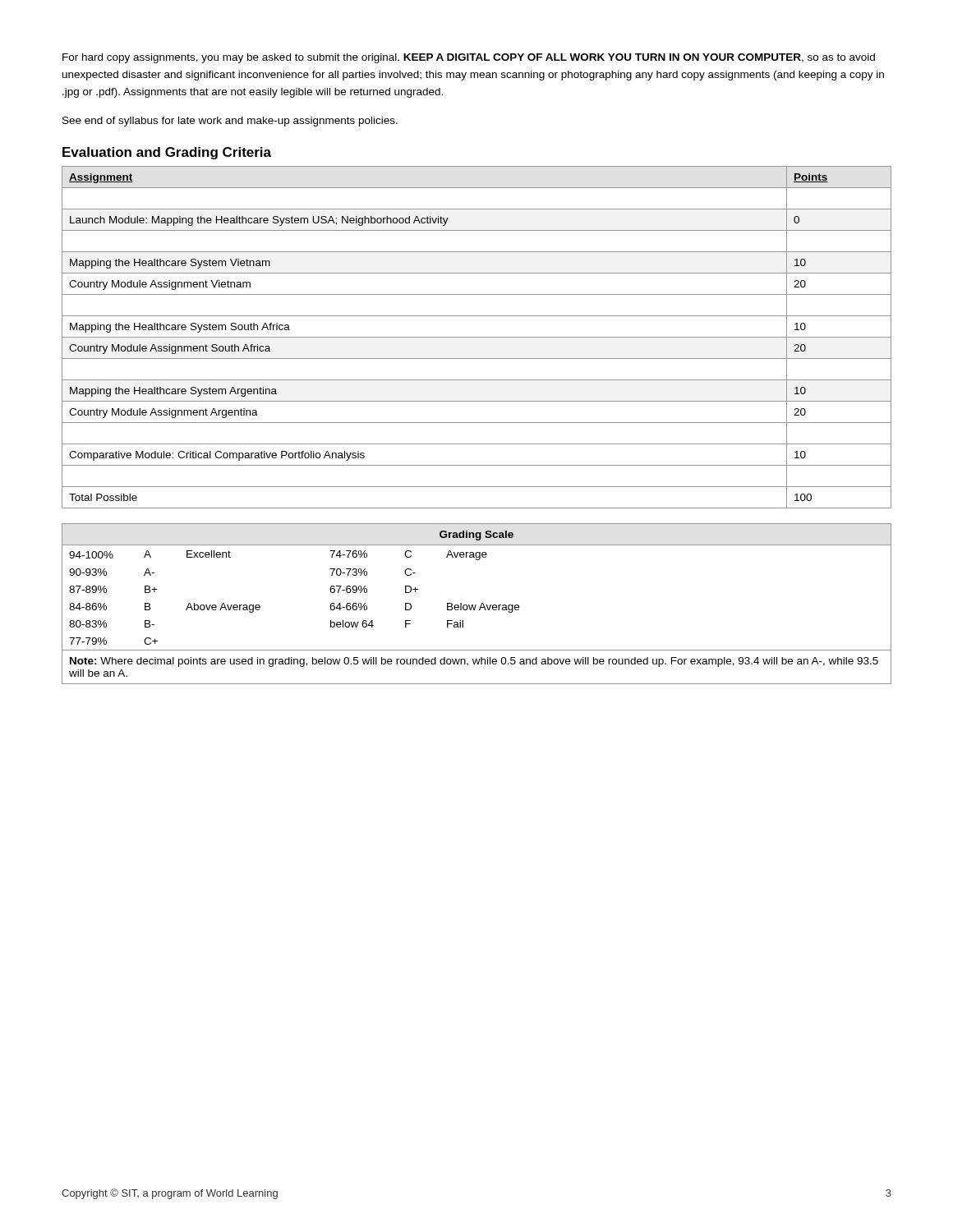Where does it say "Evaluation and Grading Criteria"?
Viewport: 953px width, 1232px height.
click(x=166, y=152)
